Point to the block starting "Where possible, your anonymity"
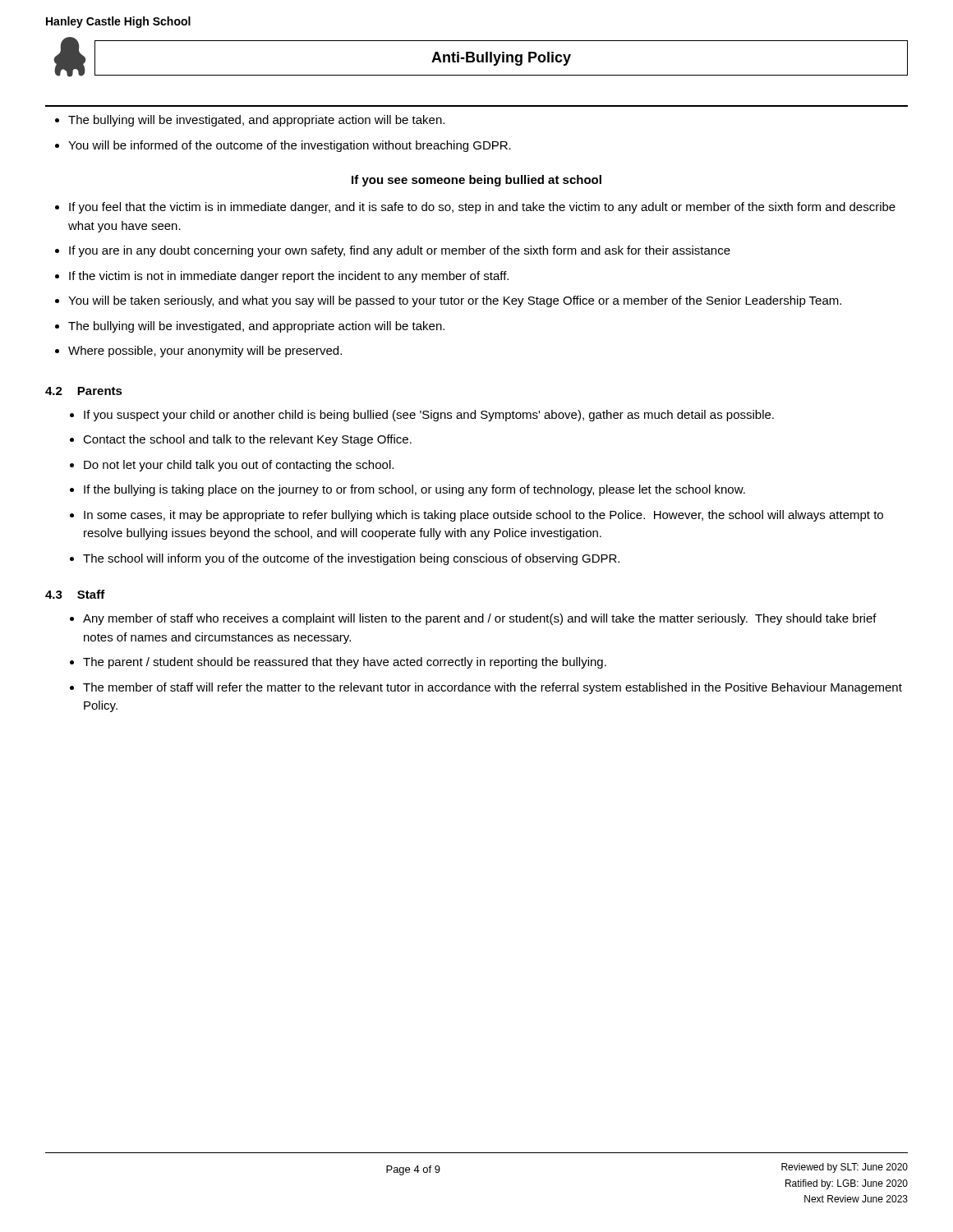 pos(206,350)
